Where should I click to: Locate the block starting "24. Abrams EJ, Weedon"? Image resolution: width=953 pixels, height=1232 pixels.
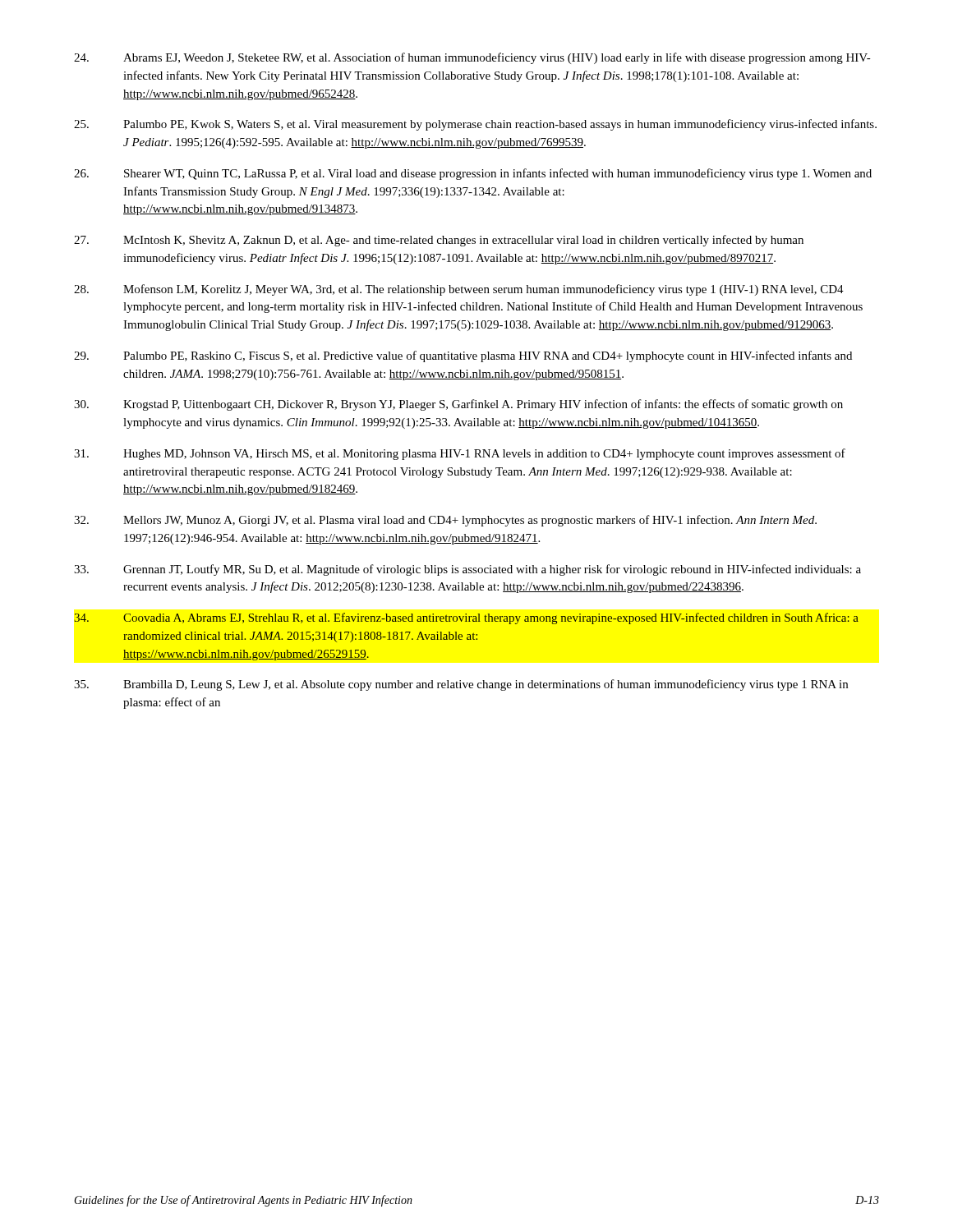click(476, 76)
